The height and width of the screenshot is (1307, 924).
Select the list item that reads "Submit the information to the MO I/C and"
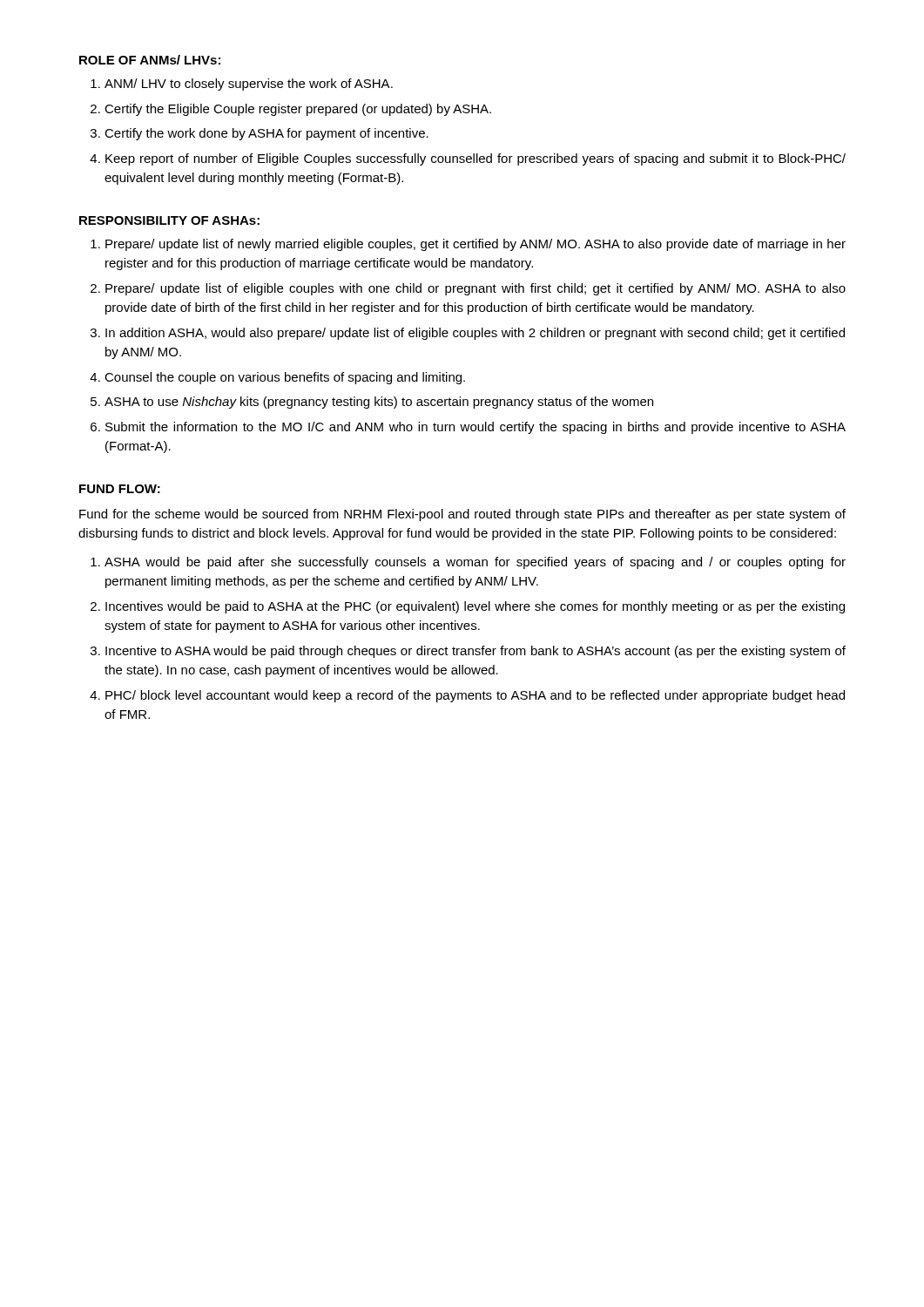pyautogui.click(x=475, y=437)
